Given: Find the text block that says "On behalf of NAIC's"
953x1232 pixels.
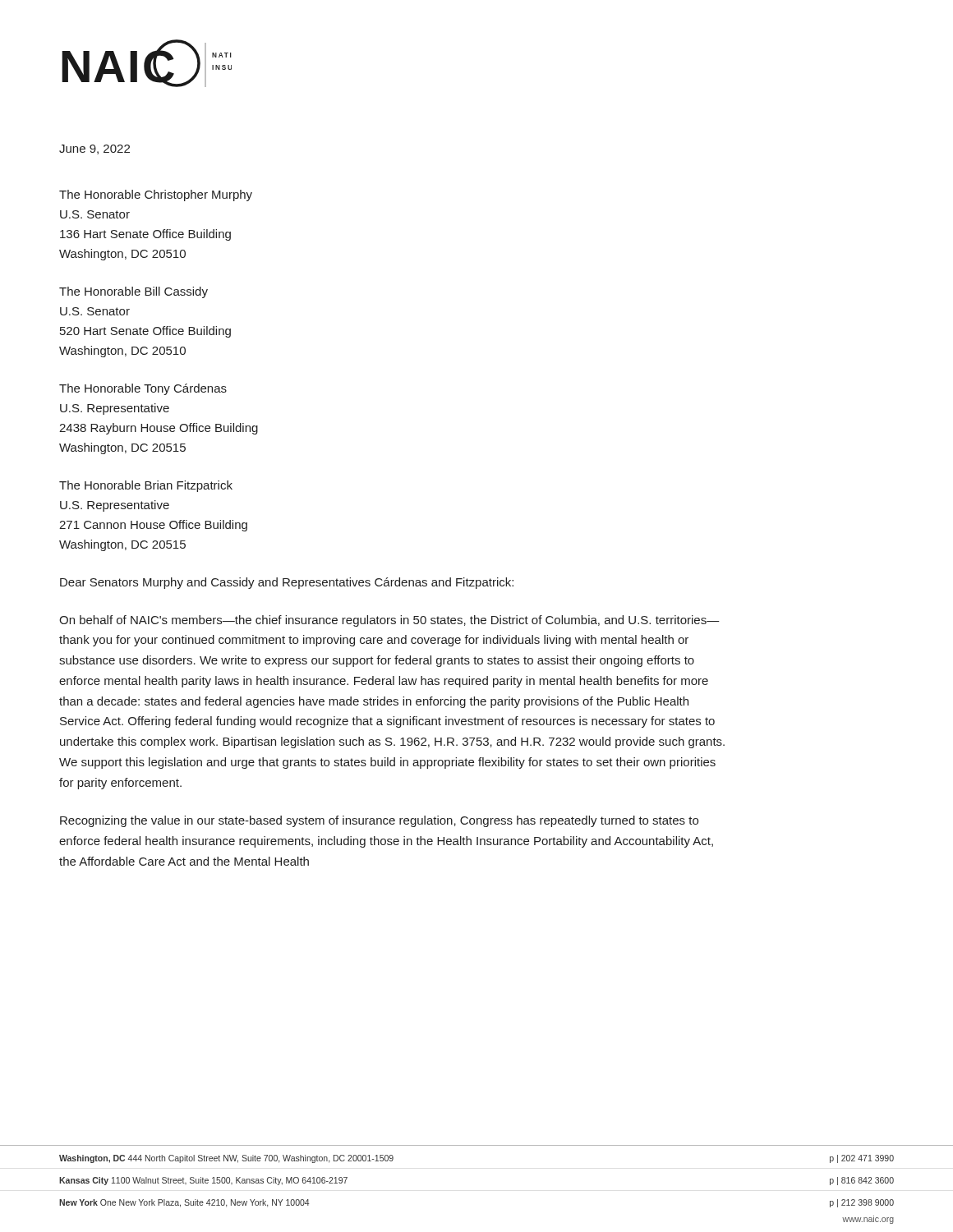Looking at the screenshot, I should 392,701.
